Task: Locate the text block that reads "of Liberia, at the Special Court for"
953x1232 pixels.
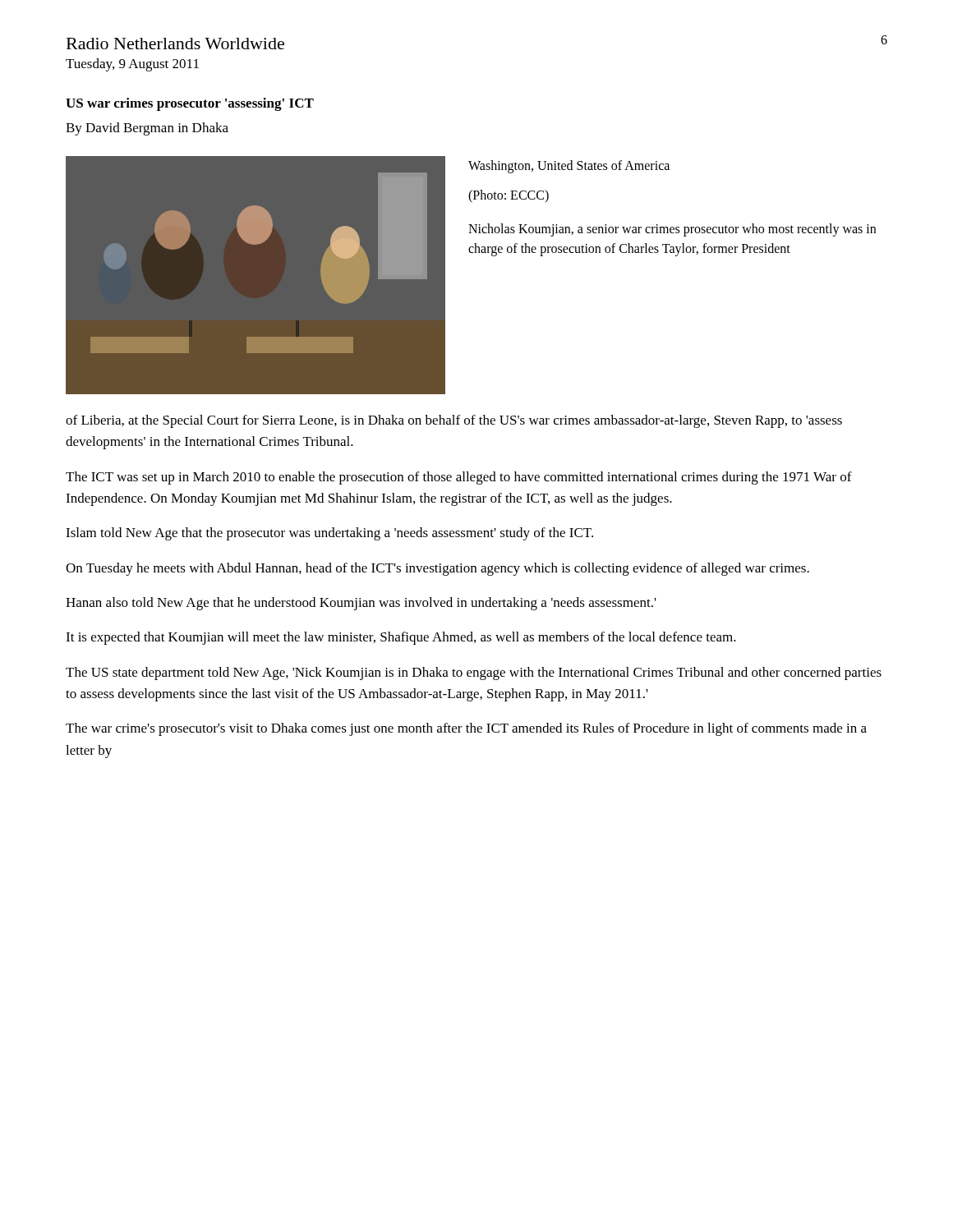Action: coord(454,431)
